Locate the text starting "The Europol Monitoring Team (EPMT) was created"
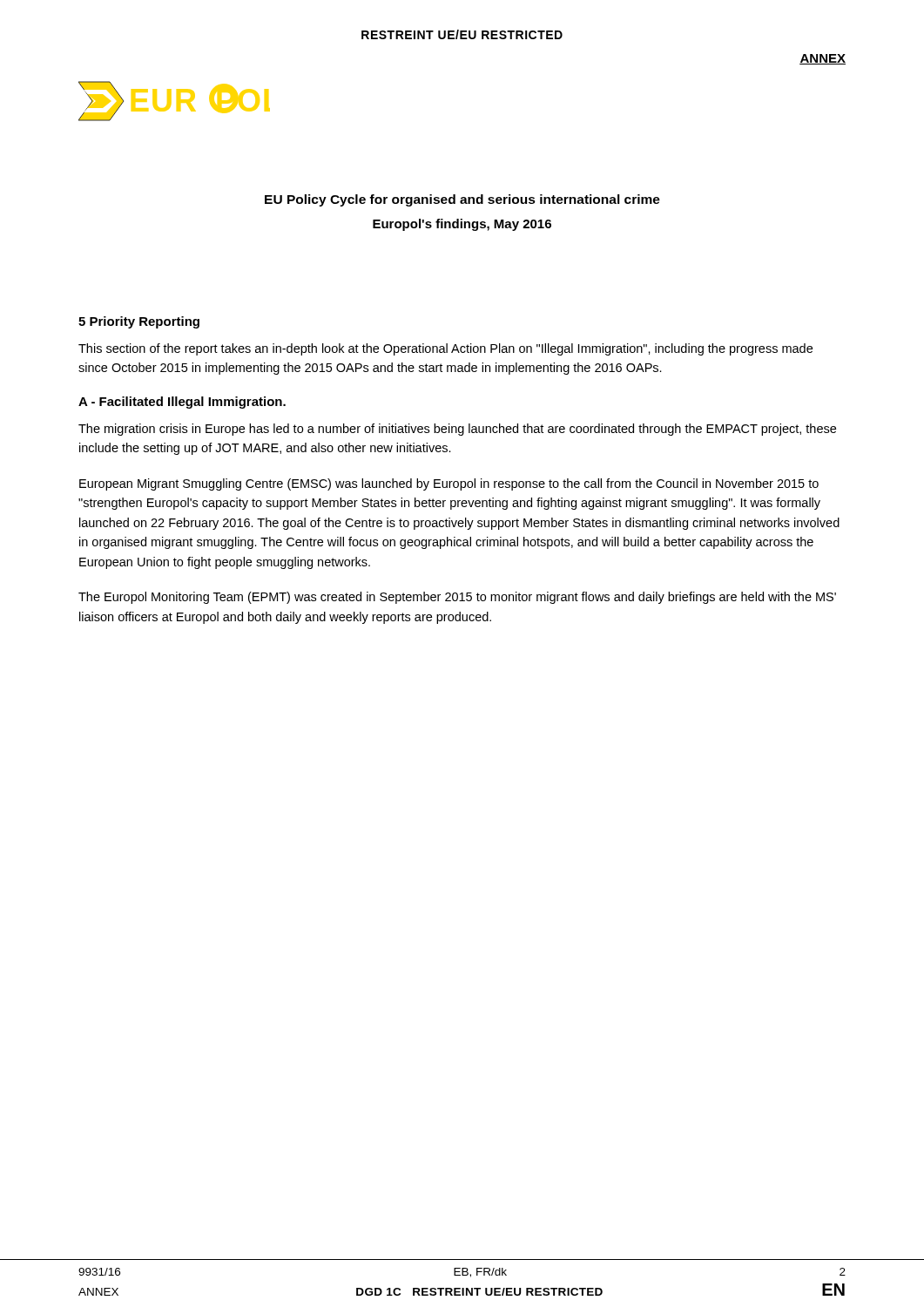This screenshot has width=924, height=1307. 457,607
